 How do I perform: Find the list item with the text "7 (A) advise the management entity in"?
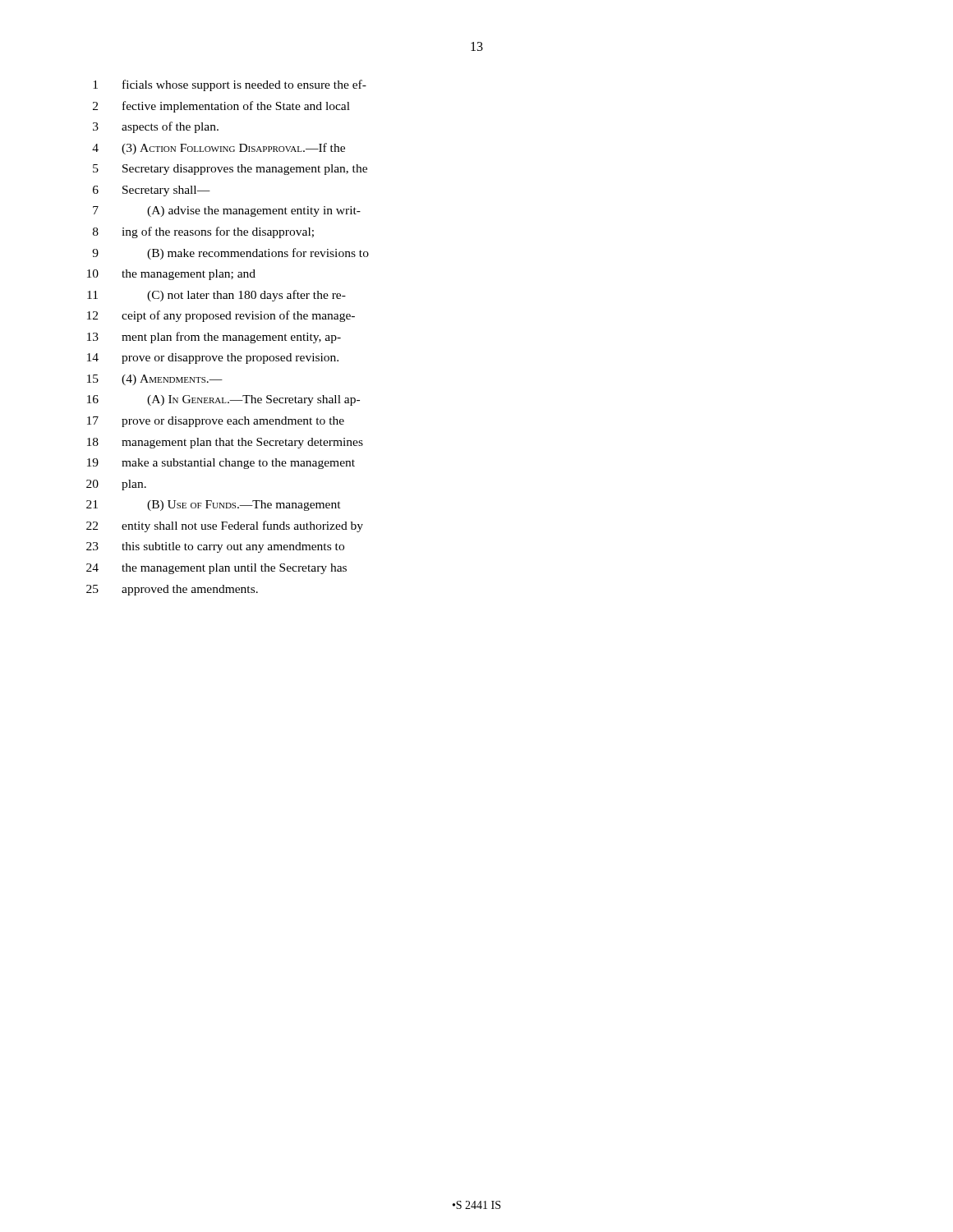click(227, 211)
